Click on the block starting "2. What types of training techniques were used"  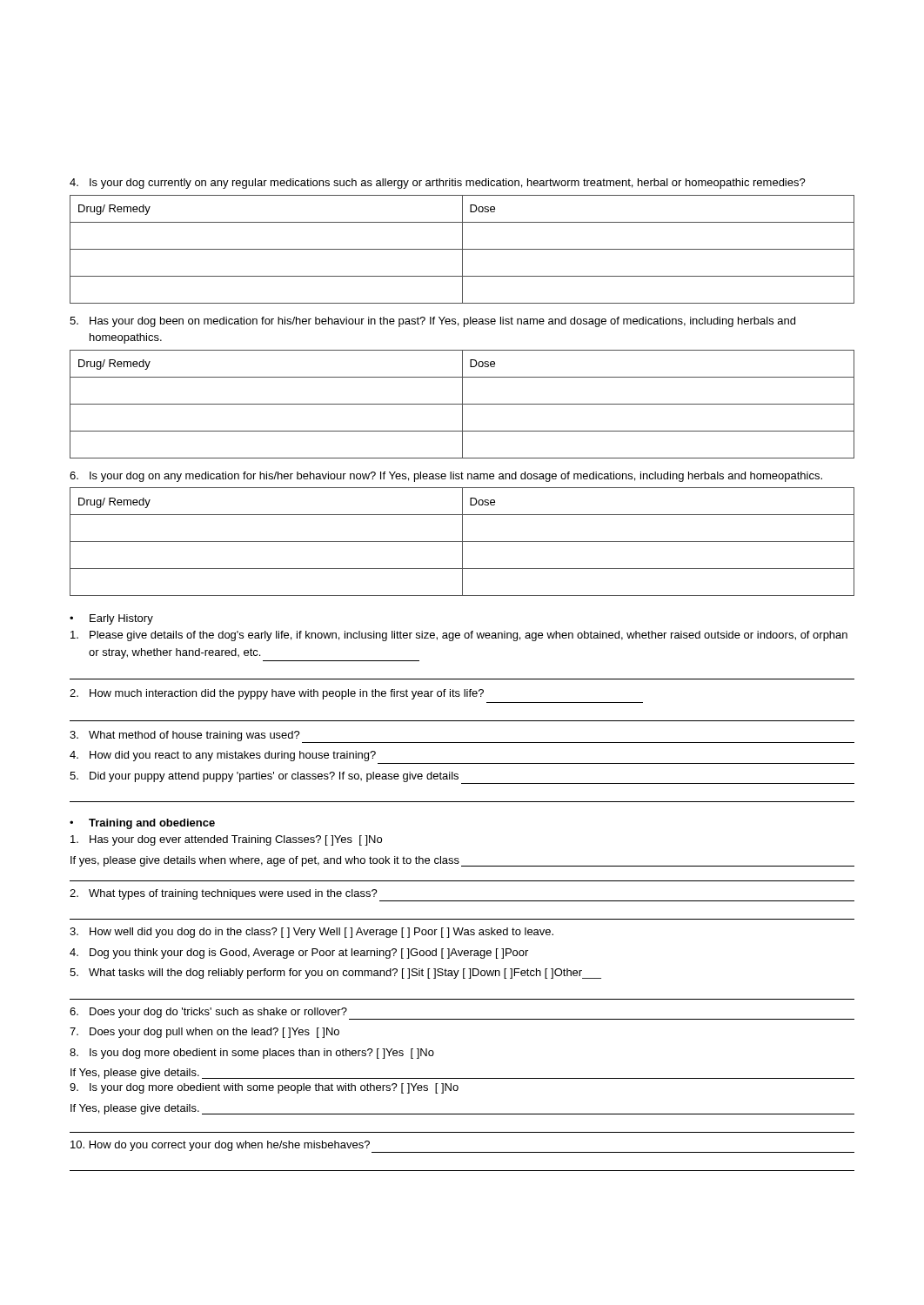tap(462, 893)
